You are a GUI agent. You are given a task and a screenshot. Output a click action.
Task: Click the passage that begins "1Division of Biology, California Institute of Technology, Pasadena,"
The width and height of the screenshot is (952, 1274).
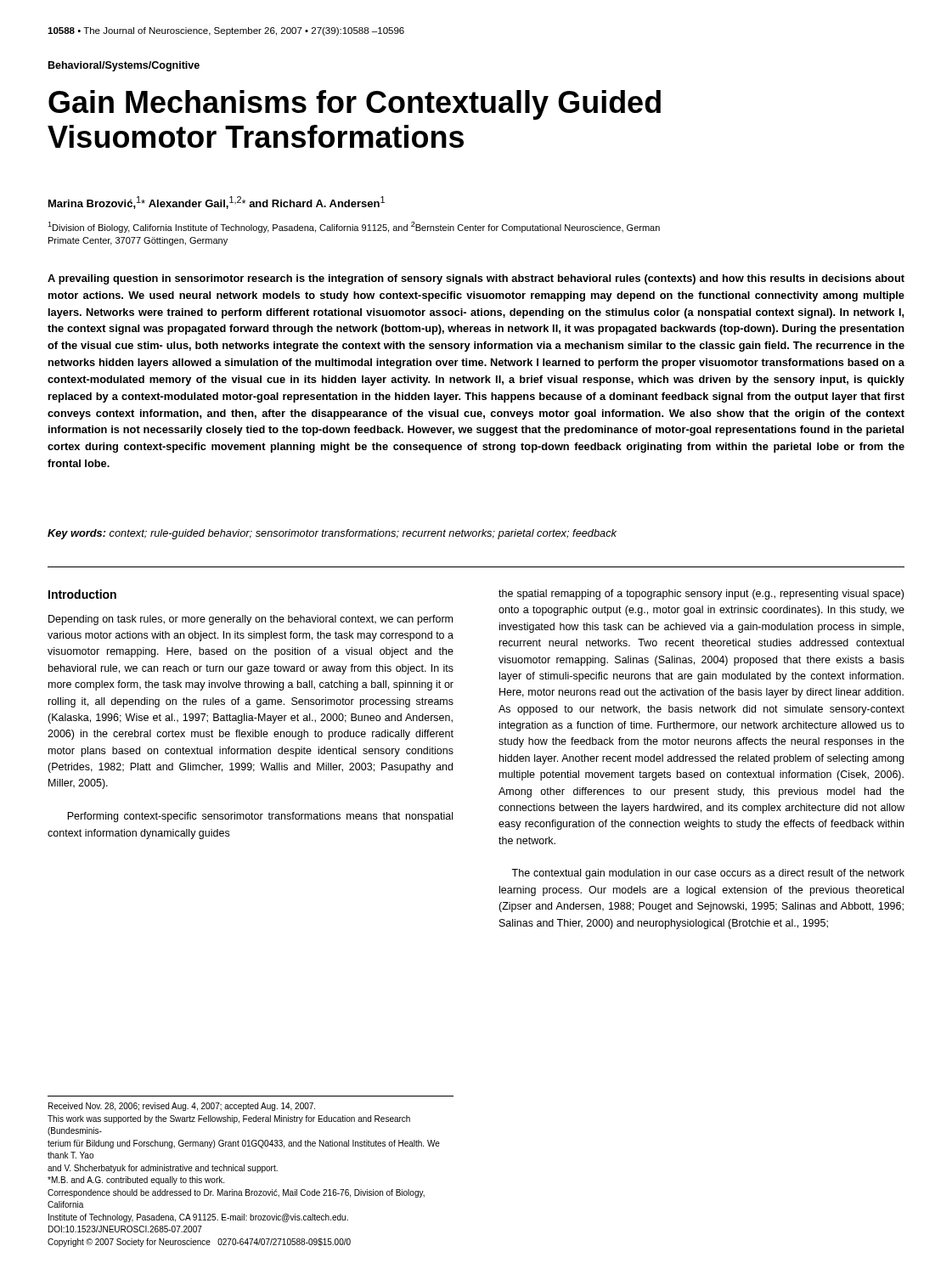354,233
